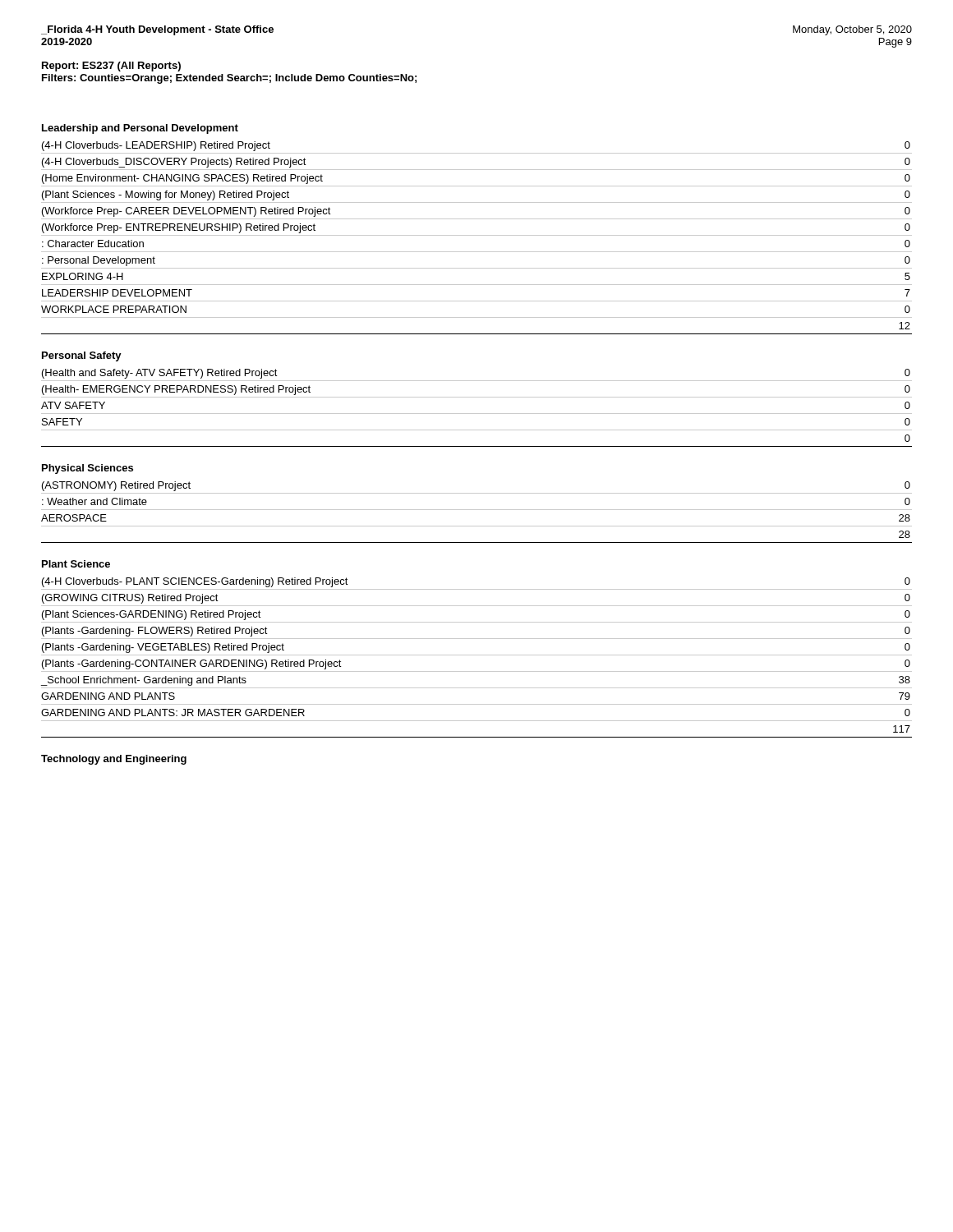Find the list item containing "_School Enrichment- Gardening and Plants"
The image size is (953, 1232).
pyautogui.click(x=476, y=680)
